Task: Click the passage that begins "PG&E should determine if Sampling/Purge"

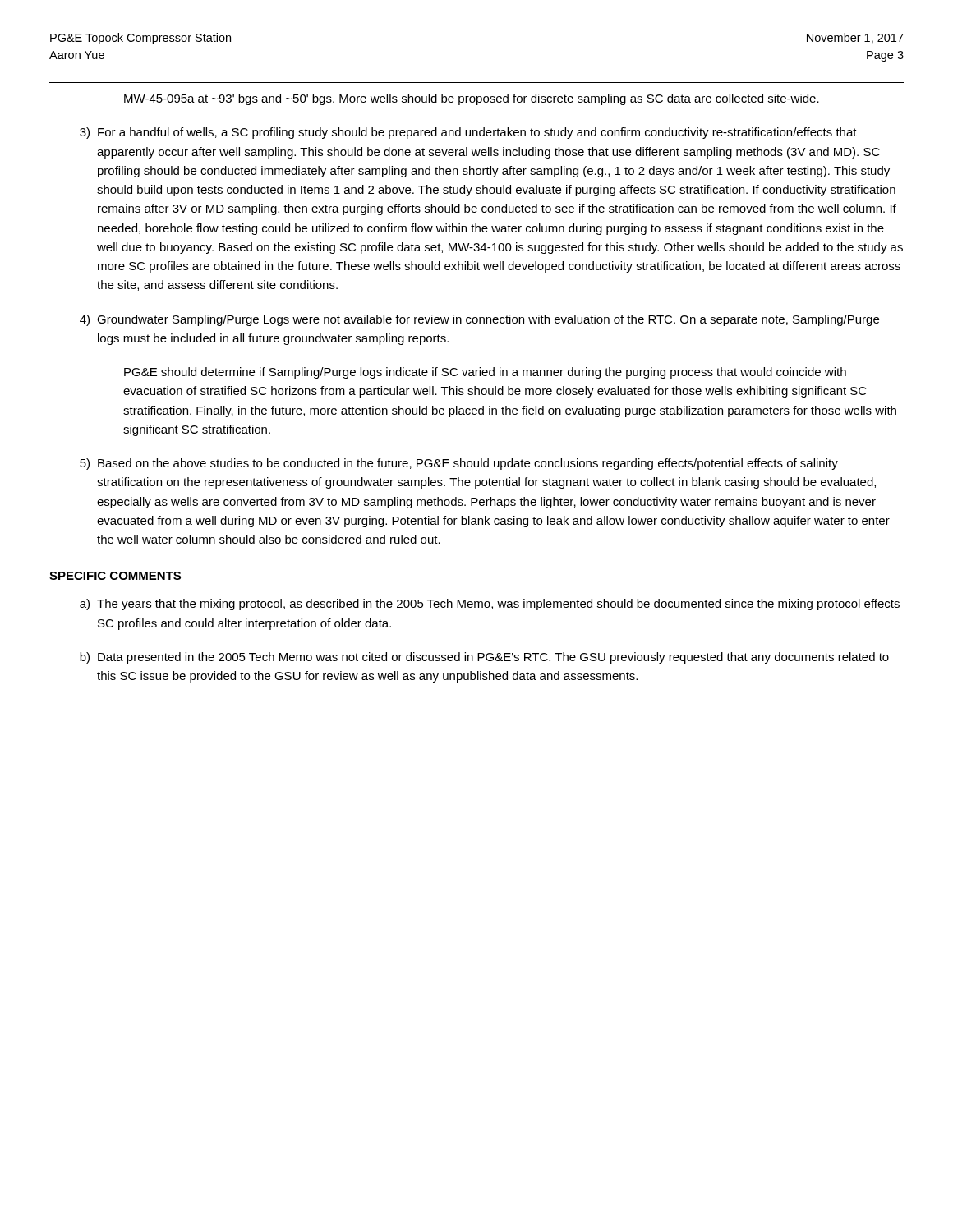Action: [x=510, y=400]
